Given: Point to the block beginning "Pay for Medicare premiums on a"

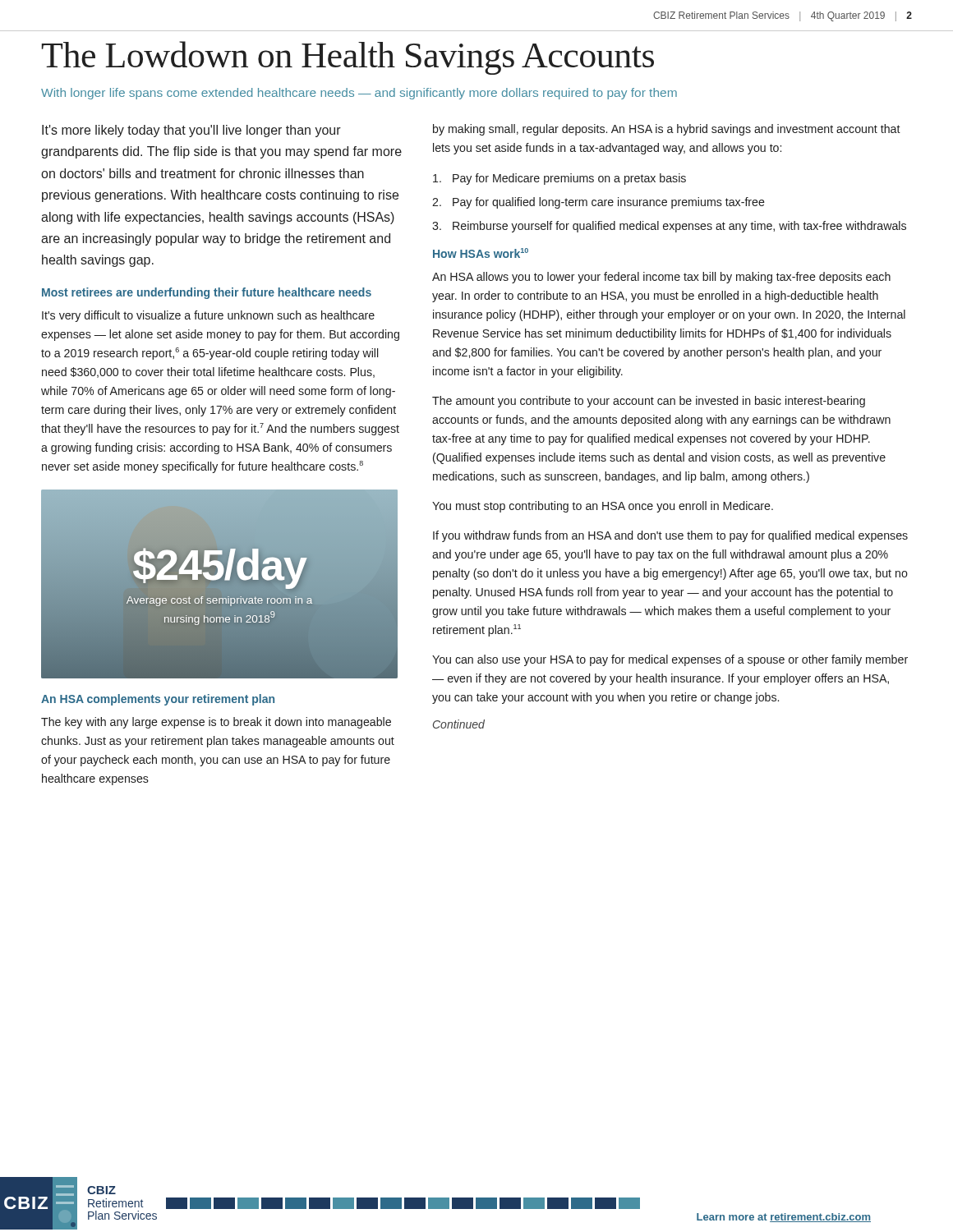Looking at the screenshot, I should point(672,178).
